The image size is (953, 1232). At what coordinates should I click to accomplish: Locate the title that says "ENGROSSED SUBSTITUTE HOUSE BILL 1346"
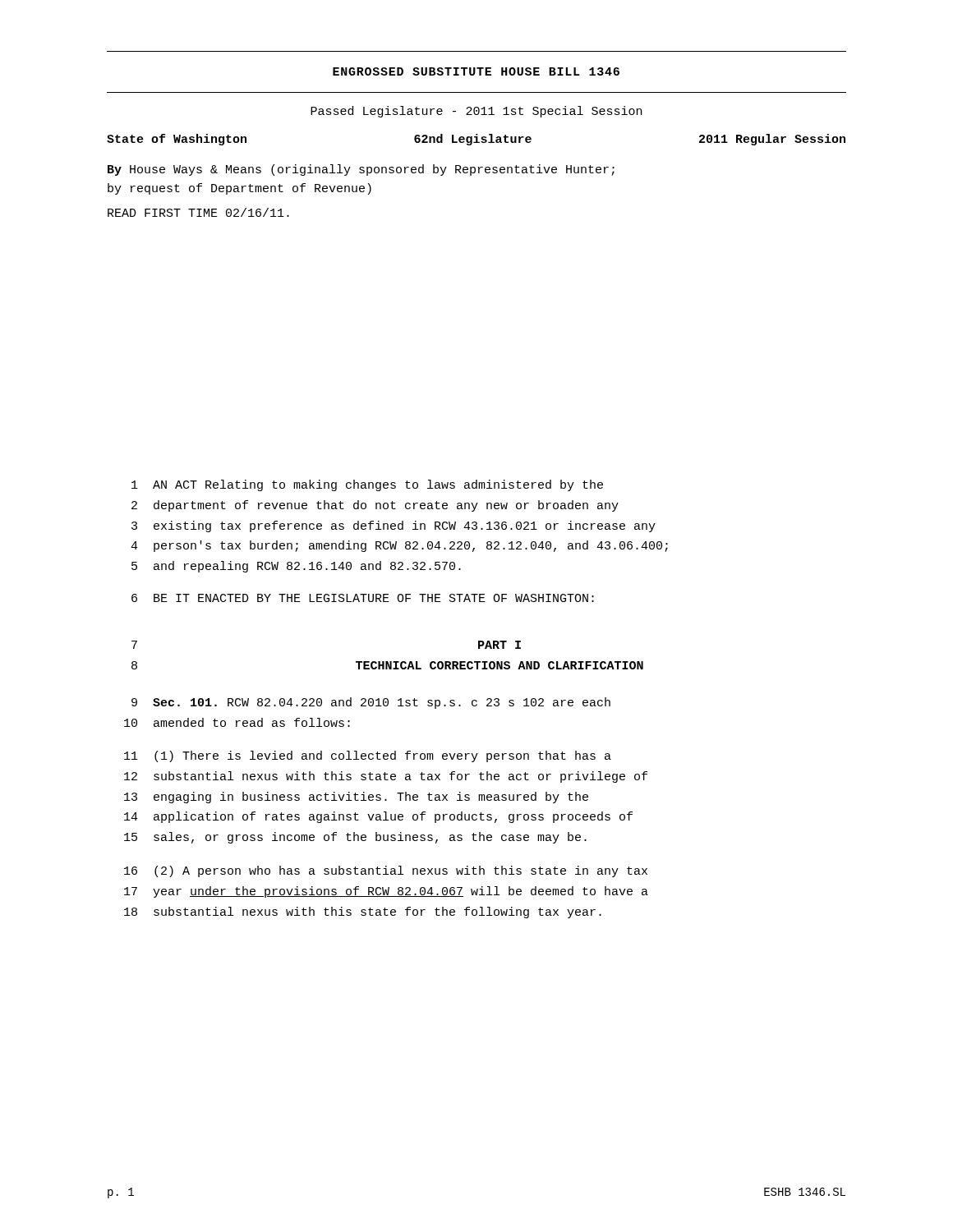476,73
